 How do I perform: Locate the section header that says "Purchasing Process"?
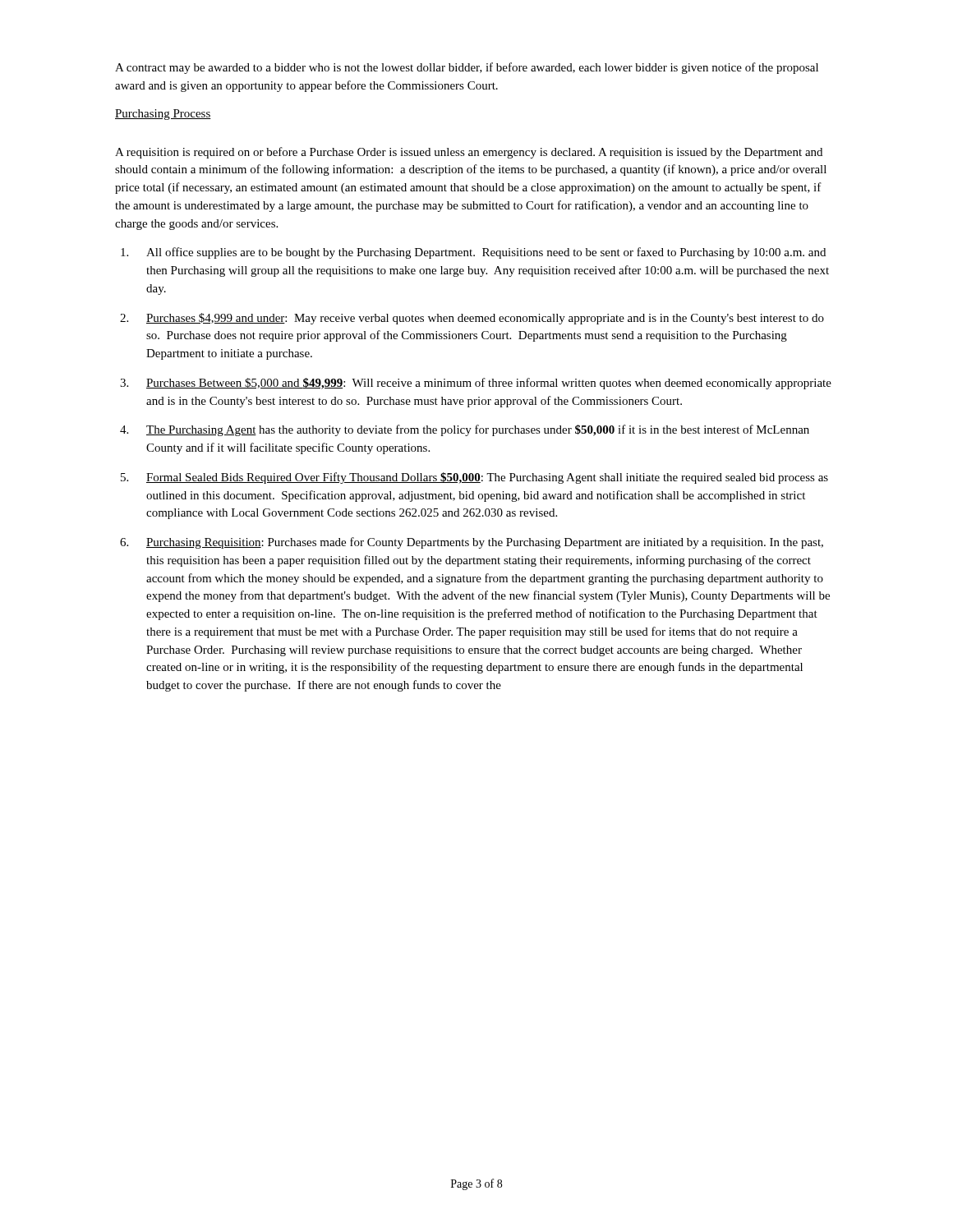click(x=163, y=113)
